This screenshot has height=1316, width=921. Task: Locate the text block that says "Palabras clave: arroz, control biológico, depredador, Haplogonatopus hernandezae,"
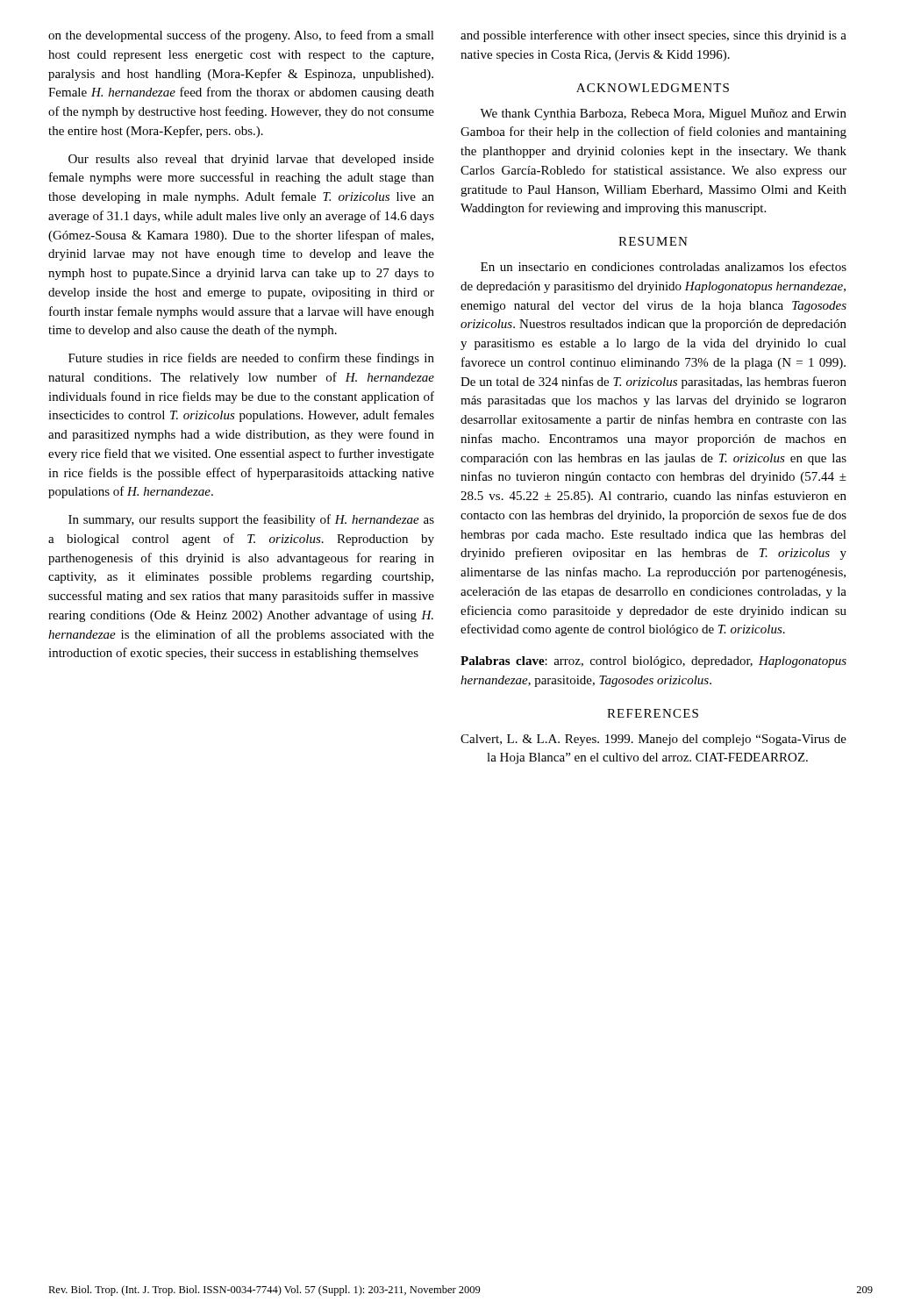click(653, 671)
